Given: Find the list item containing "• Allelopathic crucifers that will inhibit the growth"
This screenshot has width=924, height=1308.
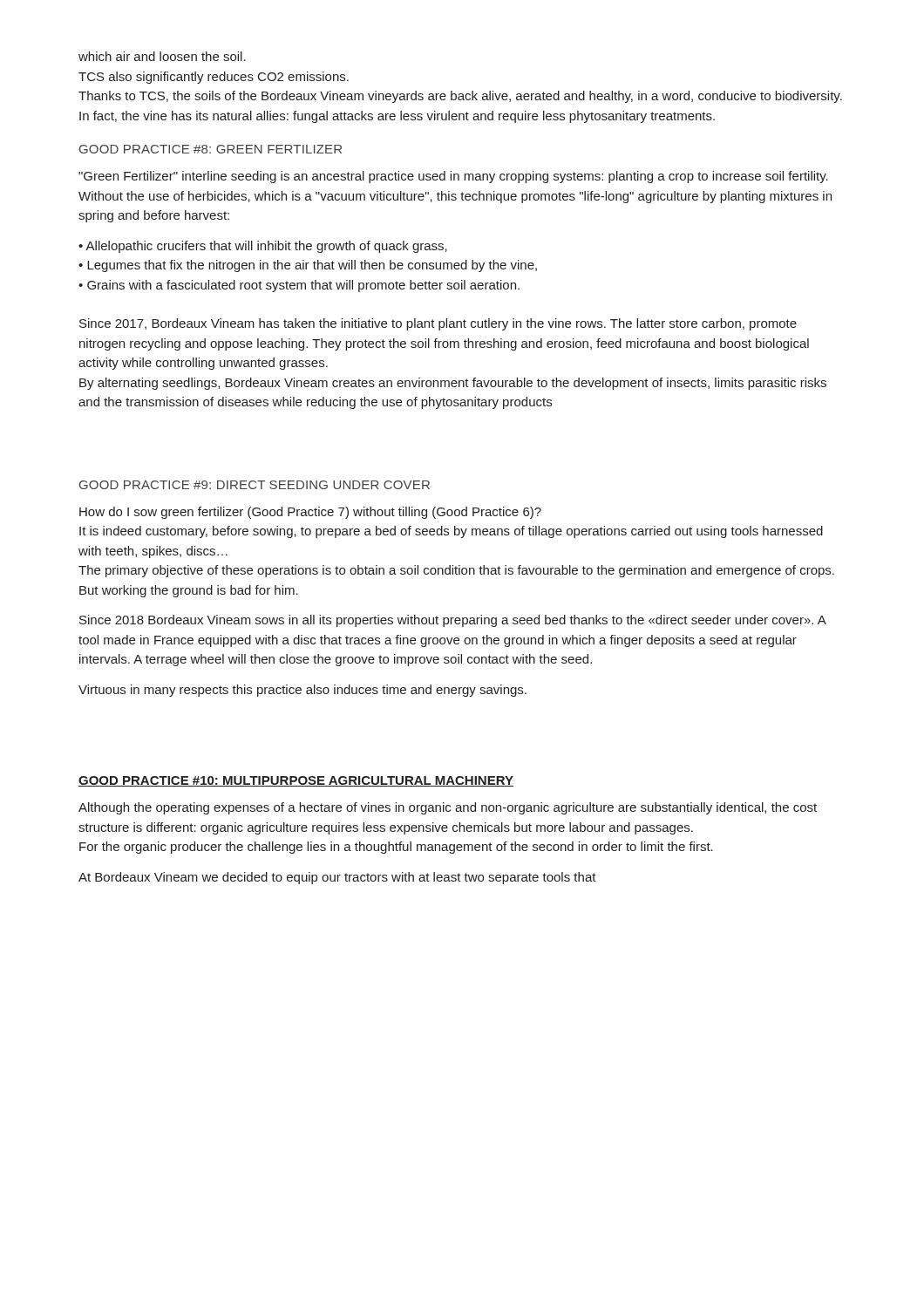Looking at the screenshot, I should [263, 245].
